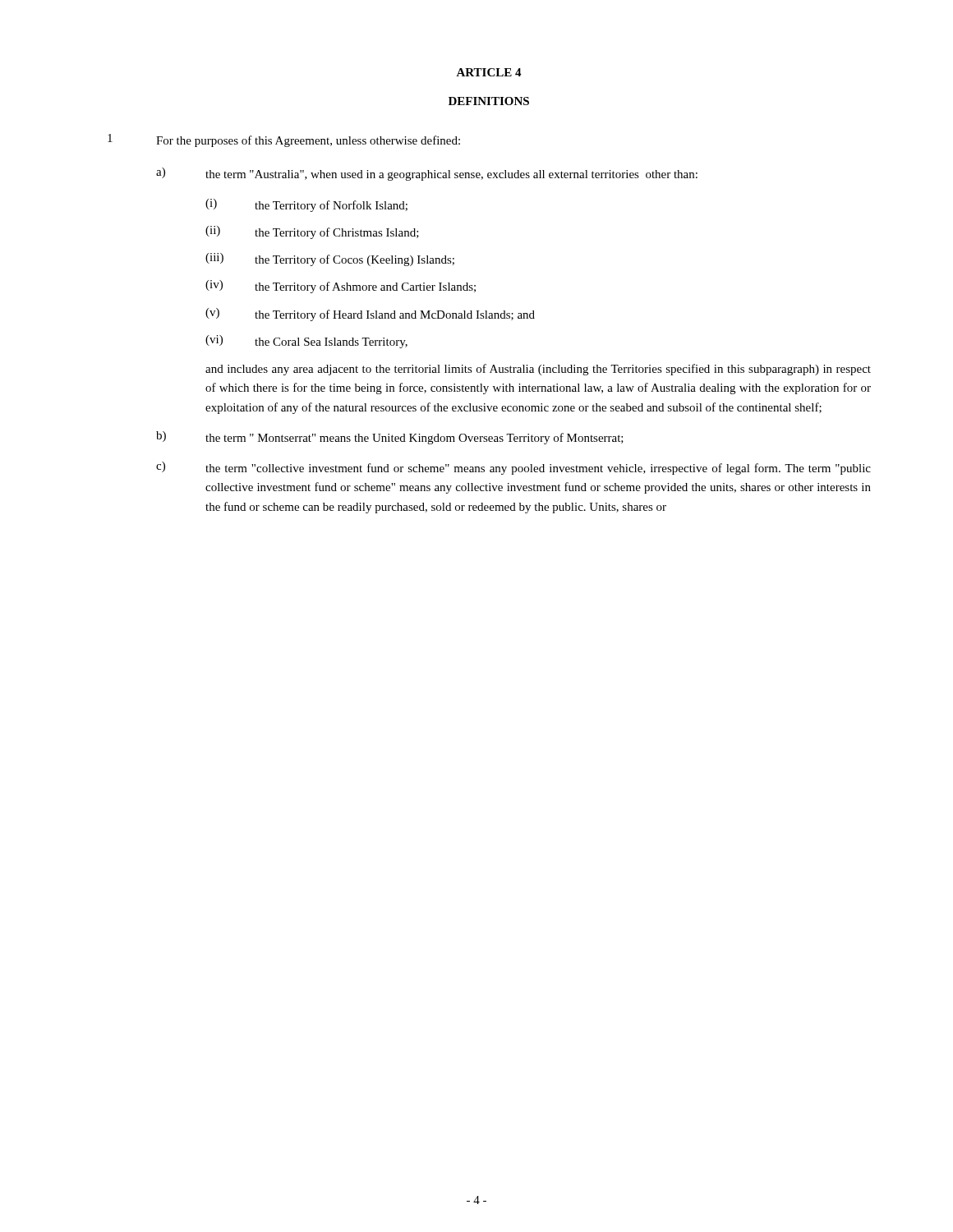953x1232 pixels.
Task: Locate the passage starting "and includes any area adjacent"
Action: click(538, 388)
